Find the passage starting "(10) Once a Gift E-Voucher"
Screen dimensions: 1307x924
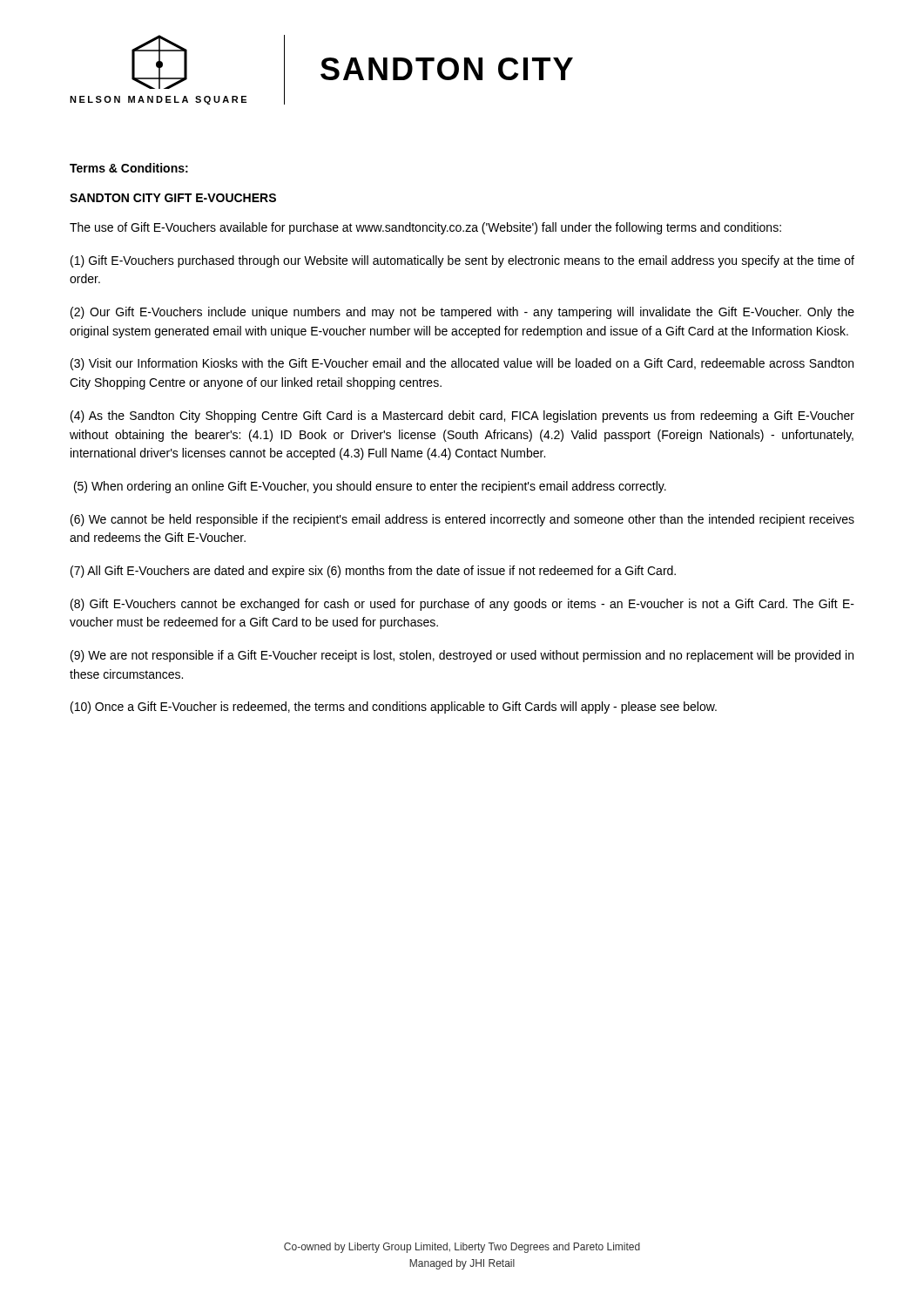pyautogui.click(x=394, y=707)
